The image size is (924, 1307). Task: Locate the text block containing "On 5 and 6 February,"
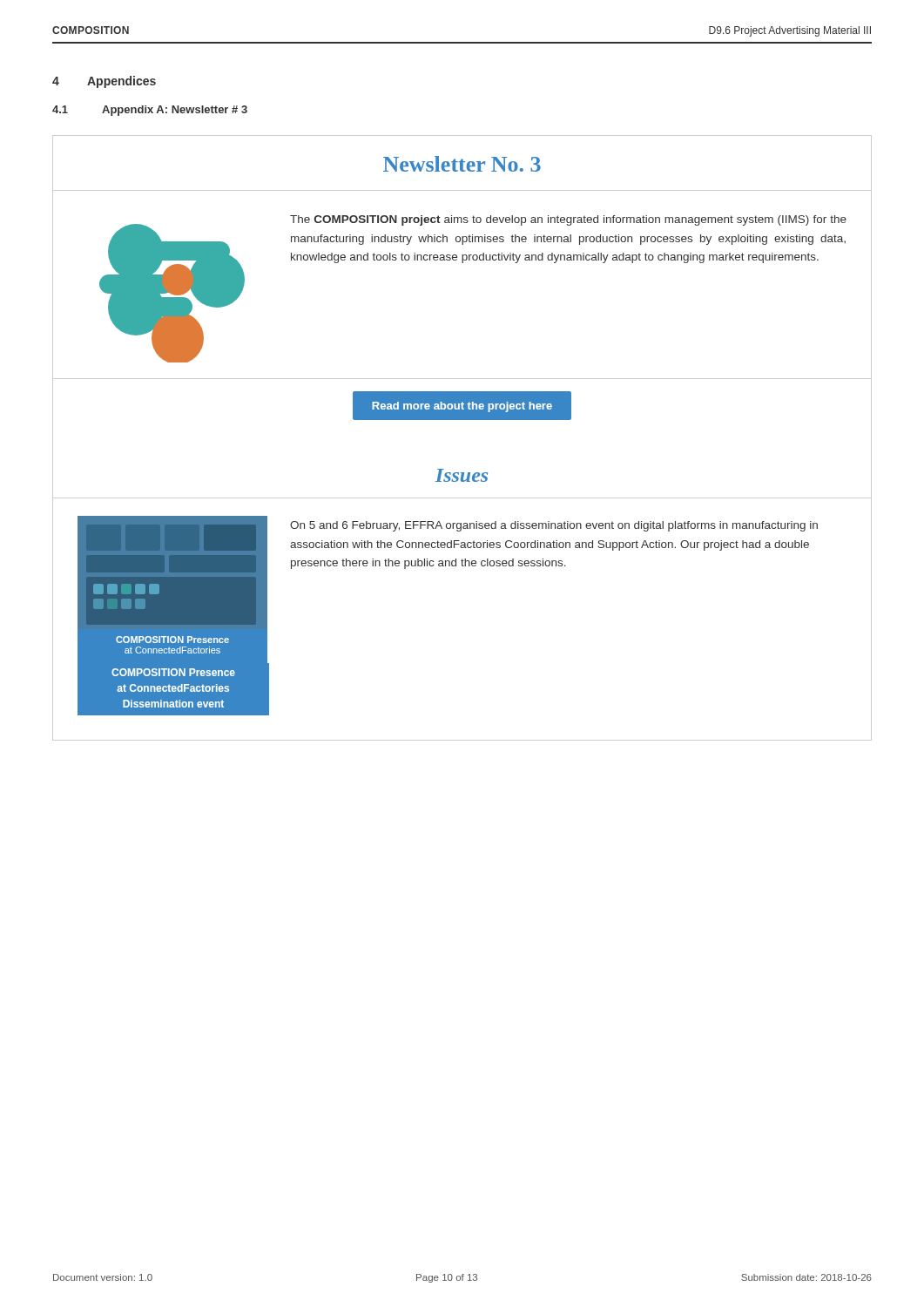pyautogui.click(x=554, y=544)
